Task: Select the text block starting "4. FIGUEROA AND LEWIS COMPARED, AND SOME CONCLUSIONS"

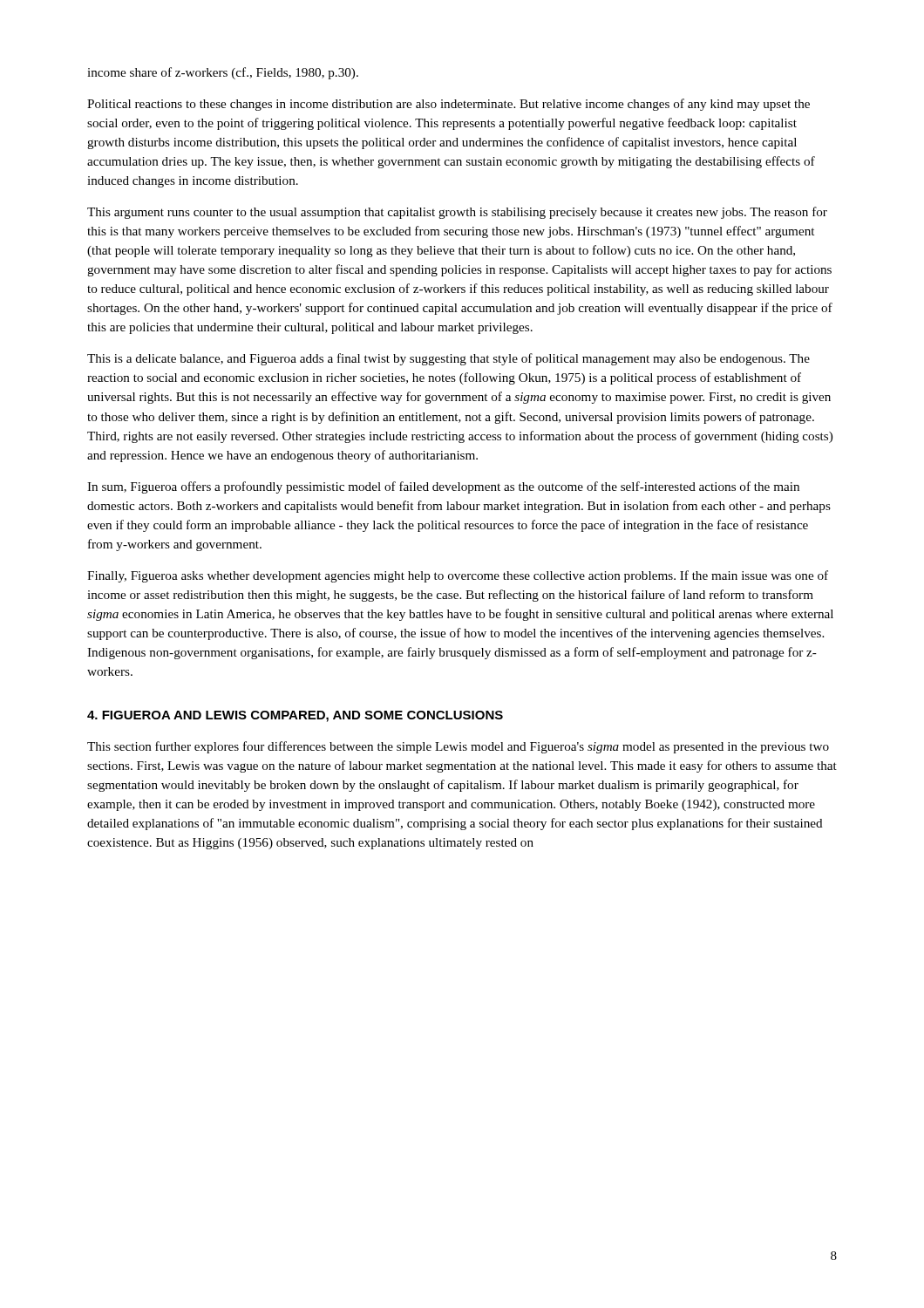Action: pyautogui.click(x=295, y=714)
